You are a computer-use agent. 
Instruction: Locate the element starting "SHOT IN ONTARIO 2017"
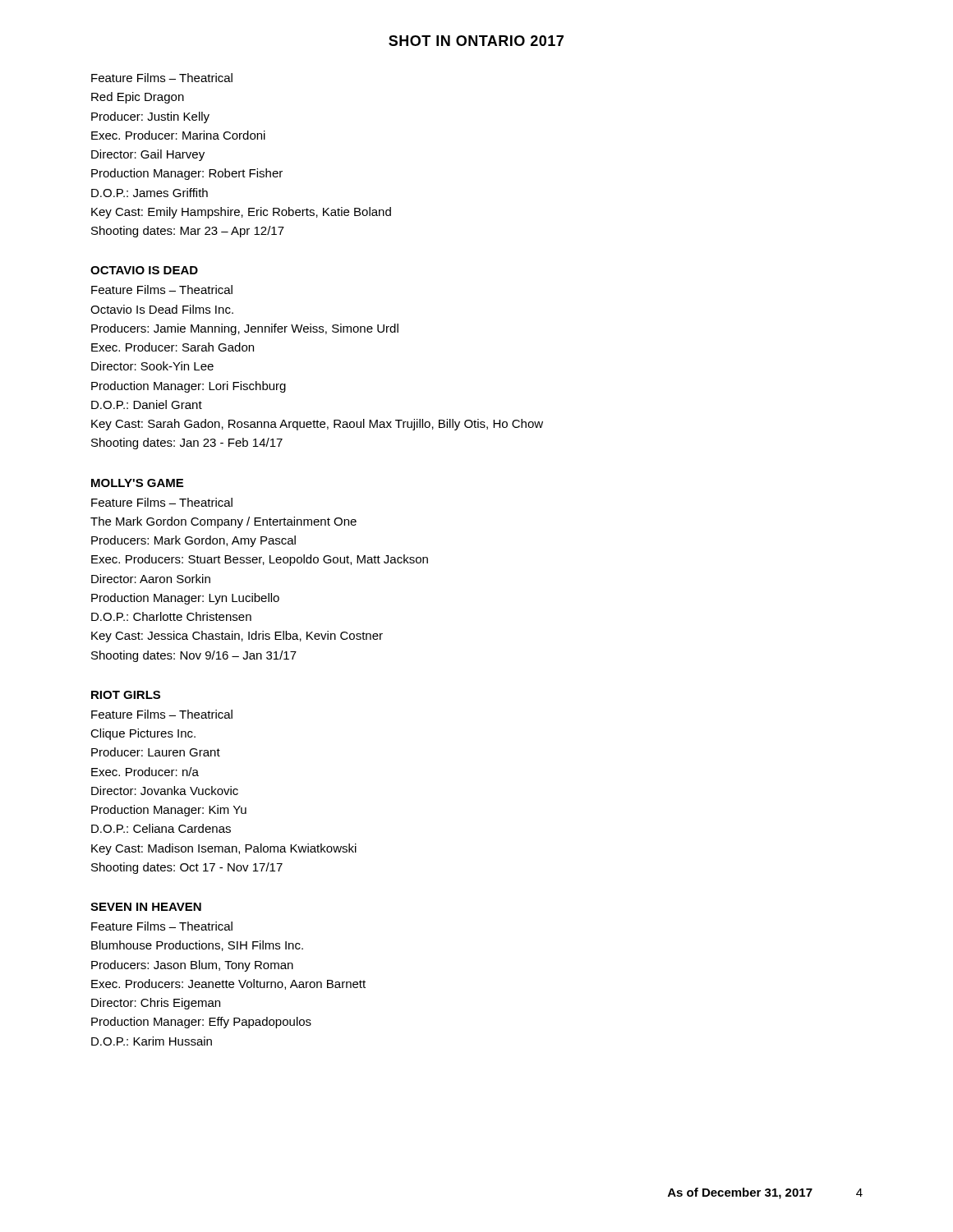pyautogui.click(x=476, y=41)
